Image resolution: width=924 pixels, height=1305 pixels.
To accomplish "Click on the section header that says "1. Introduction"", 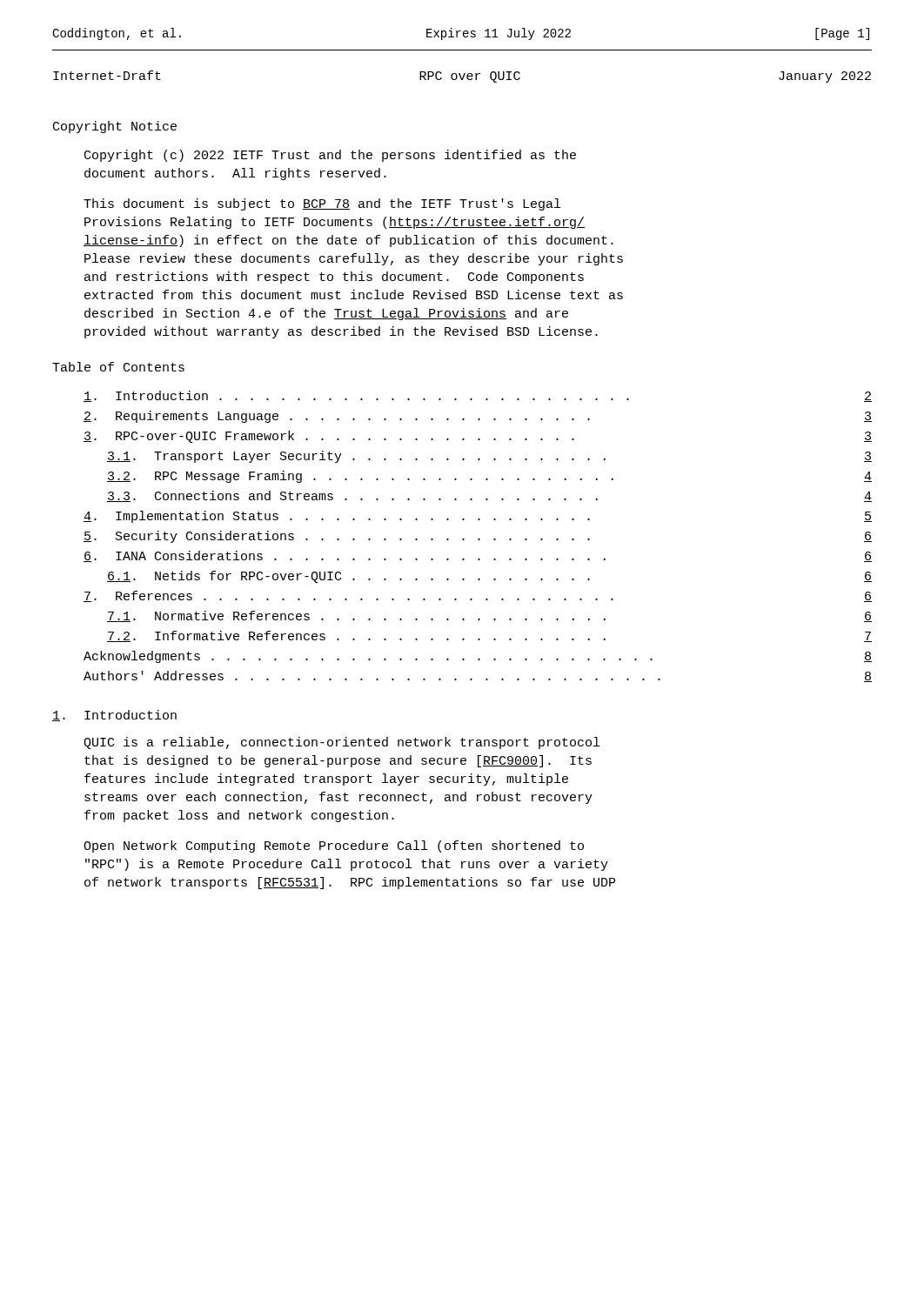I will click(115, 716).
